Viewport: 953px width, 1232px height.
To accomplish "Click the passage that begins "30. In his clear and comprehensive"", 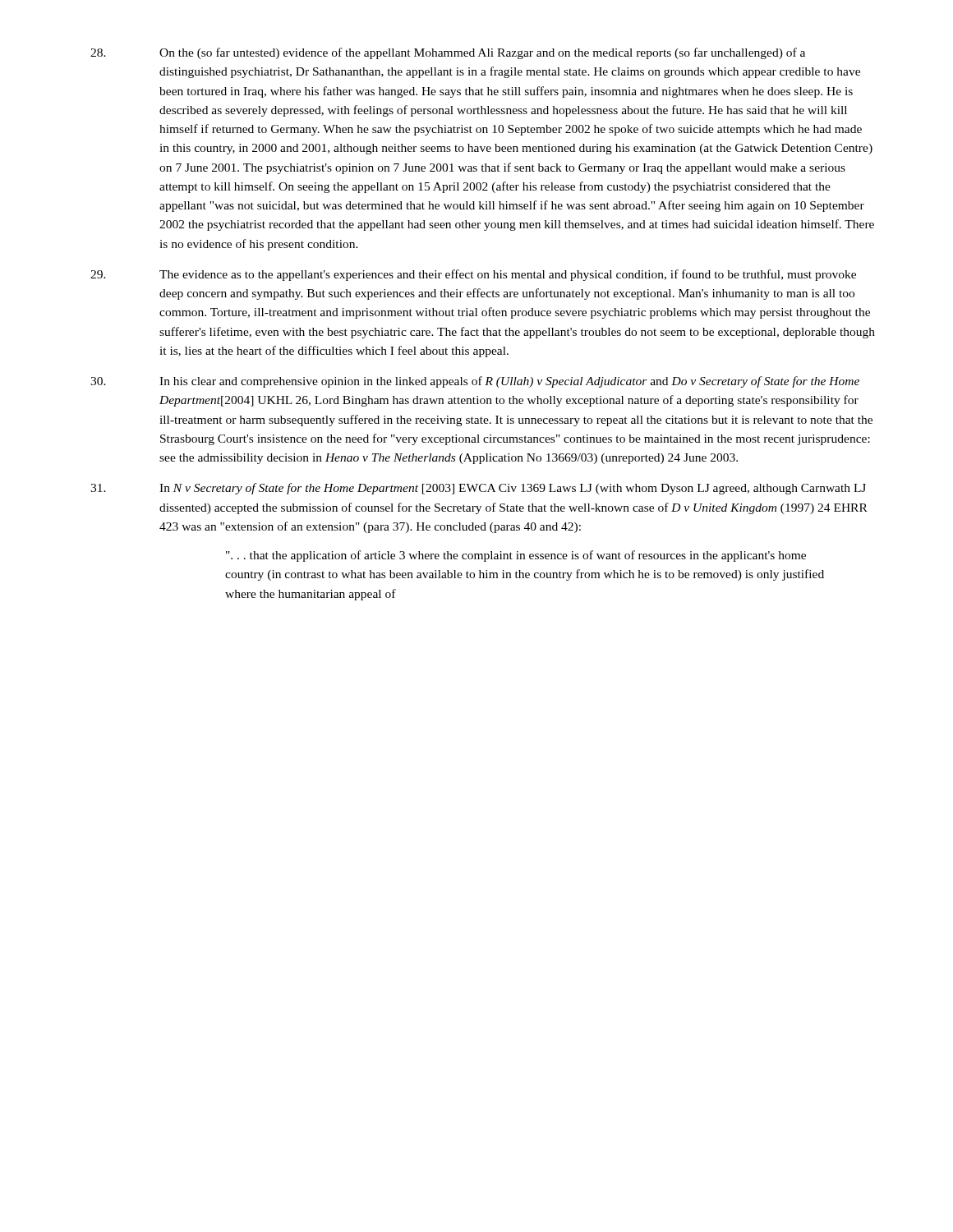I will point(483,419).
